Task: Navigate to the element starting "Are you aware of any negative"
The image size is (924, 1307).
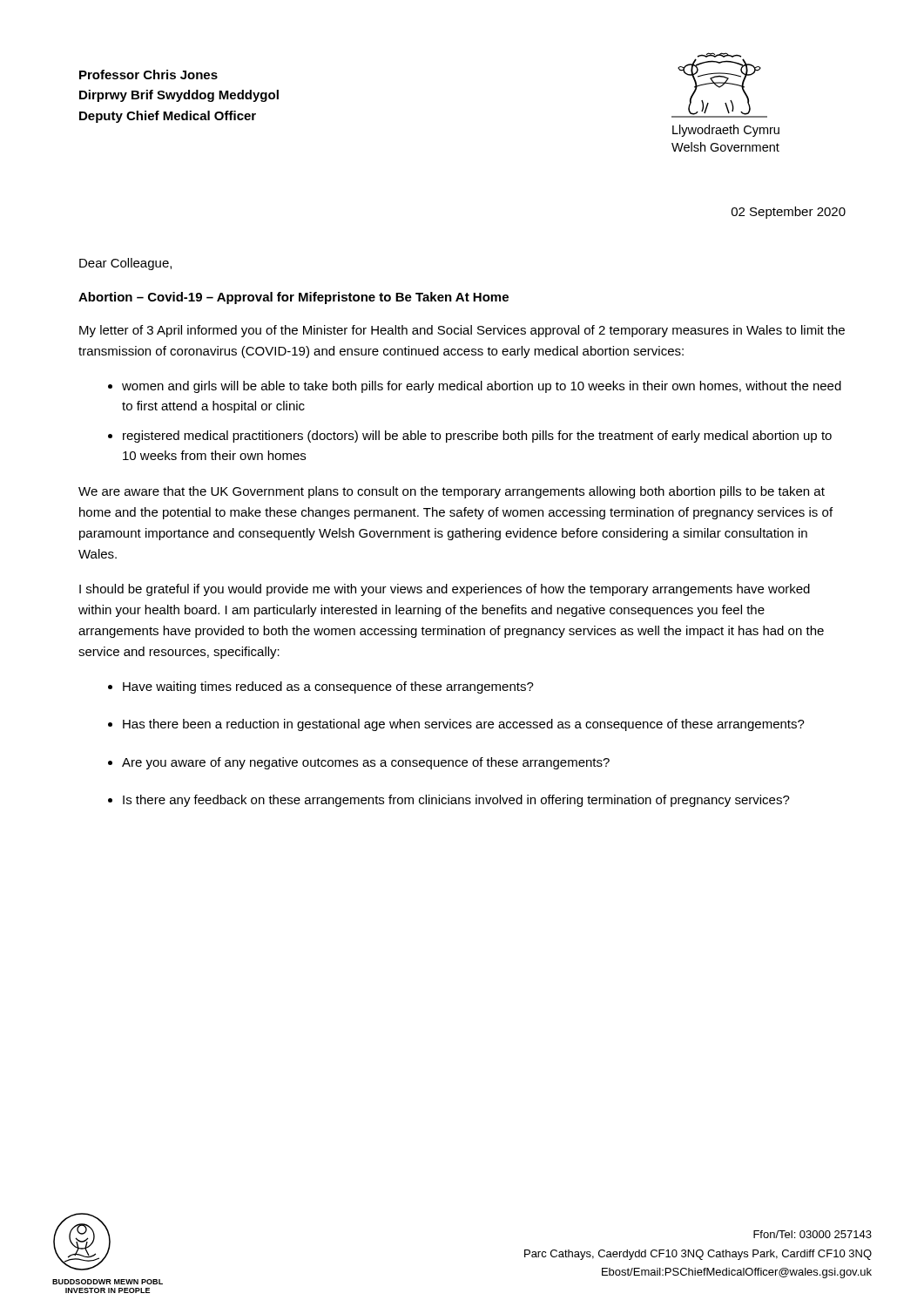Action: click(x=366, y=762)
